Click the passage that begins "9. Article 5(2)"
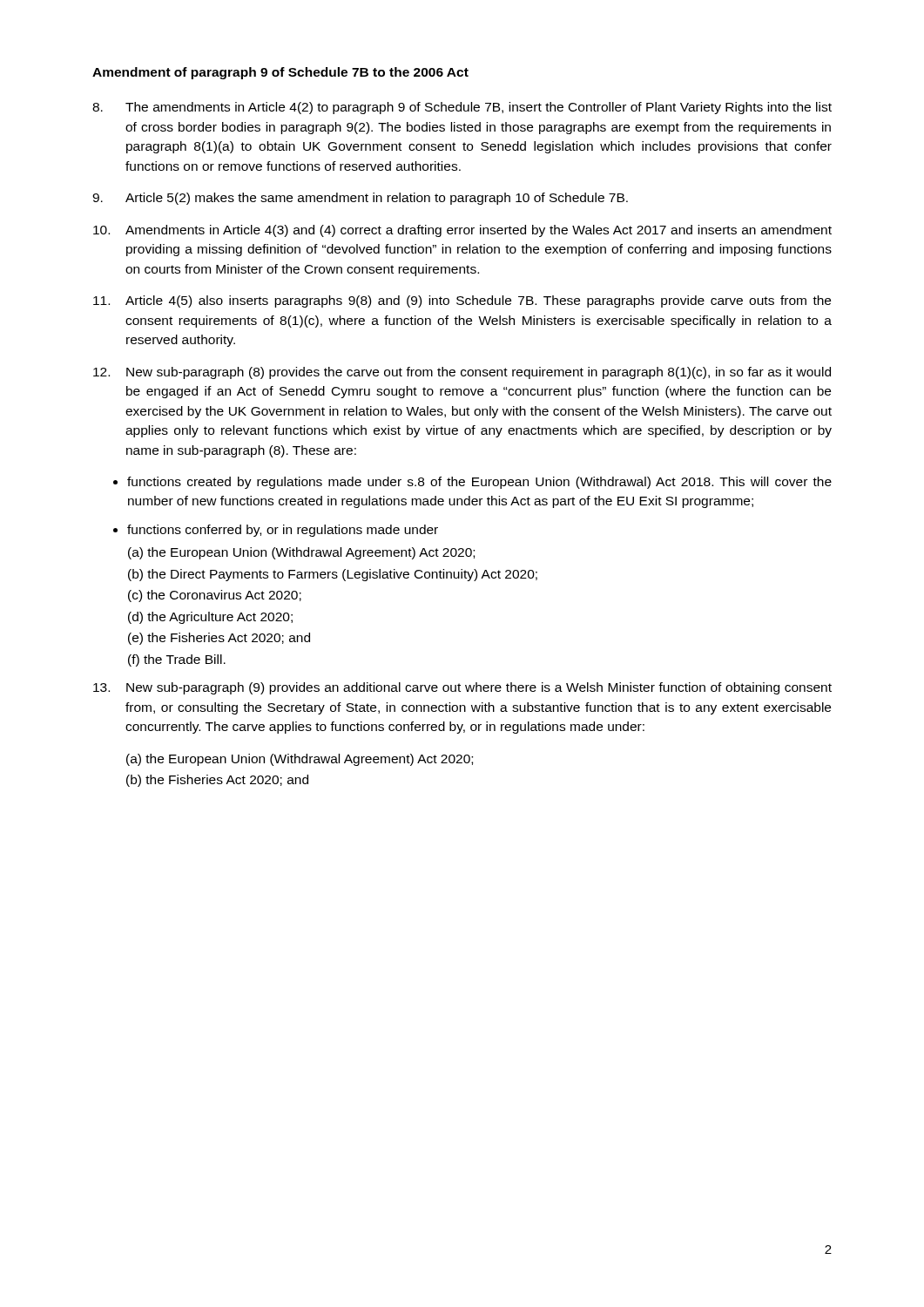The image size is (924, 1307). tap(462, 198)
